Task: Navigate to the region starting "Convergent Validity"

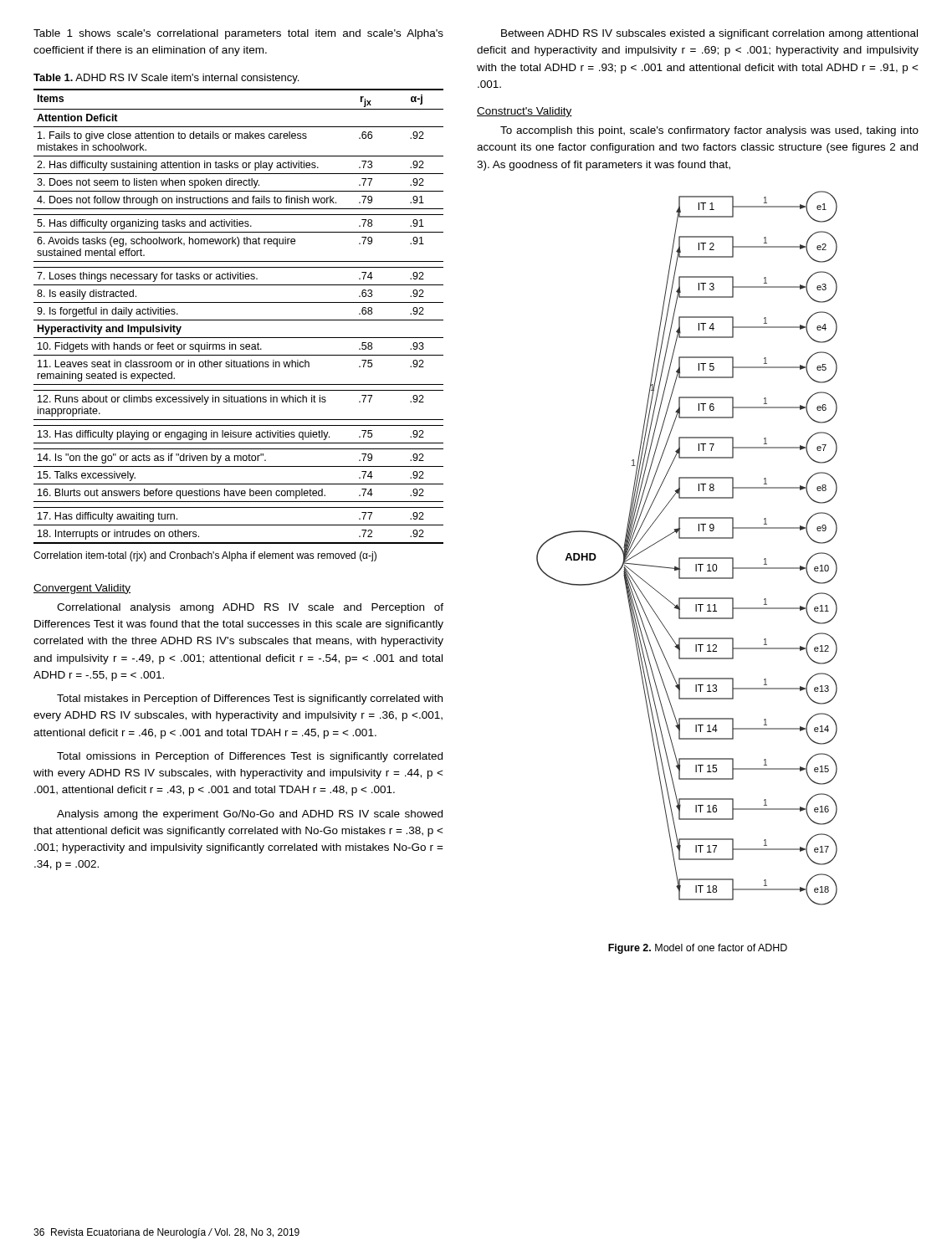Action: click(x=82, y=588)
